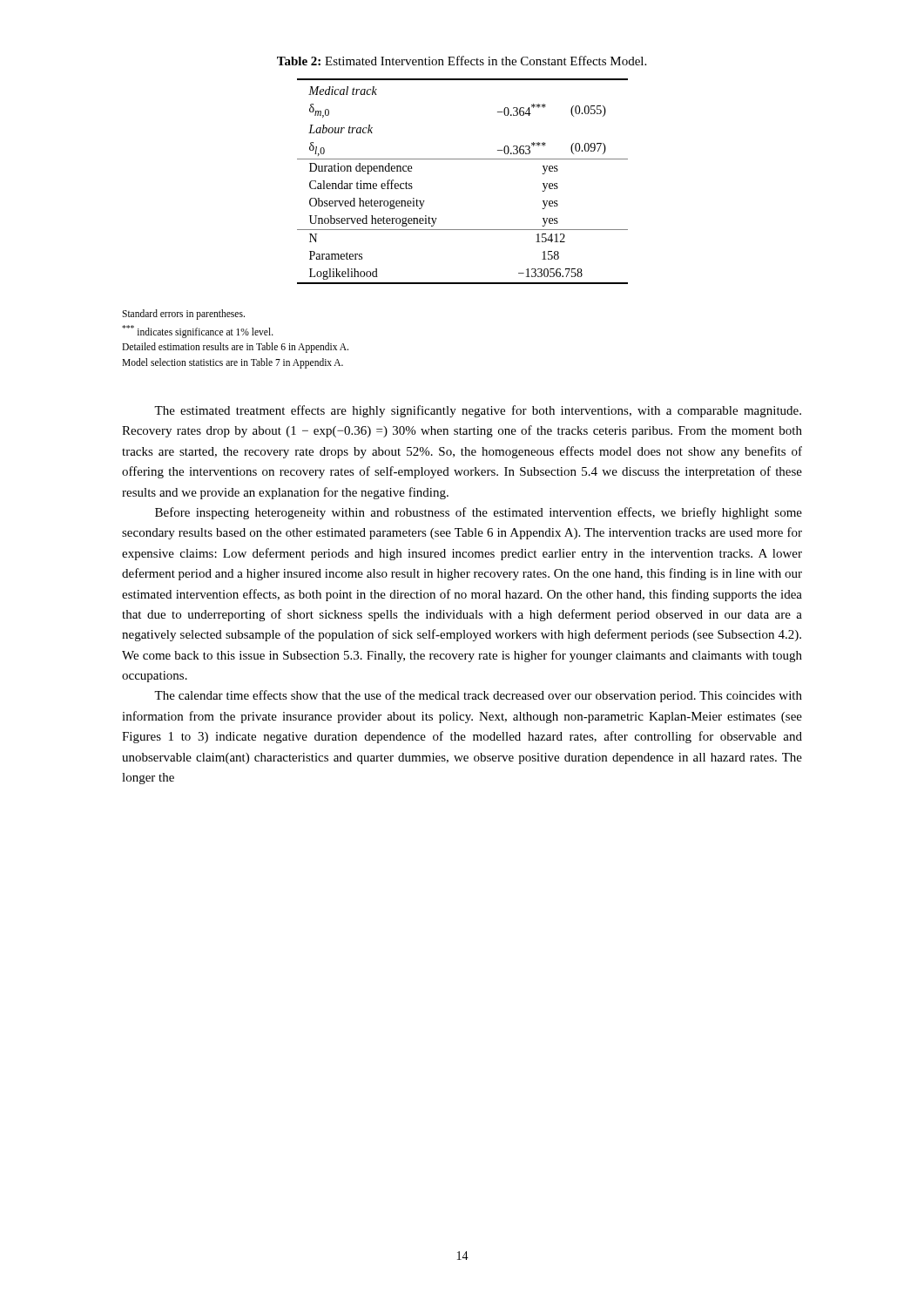Locate the text block that reads "The estimated treatment effects are"
Screen dimensions: 1307x924
coord(462,451)
